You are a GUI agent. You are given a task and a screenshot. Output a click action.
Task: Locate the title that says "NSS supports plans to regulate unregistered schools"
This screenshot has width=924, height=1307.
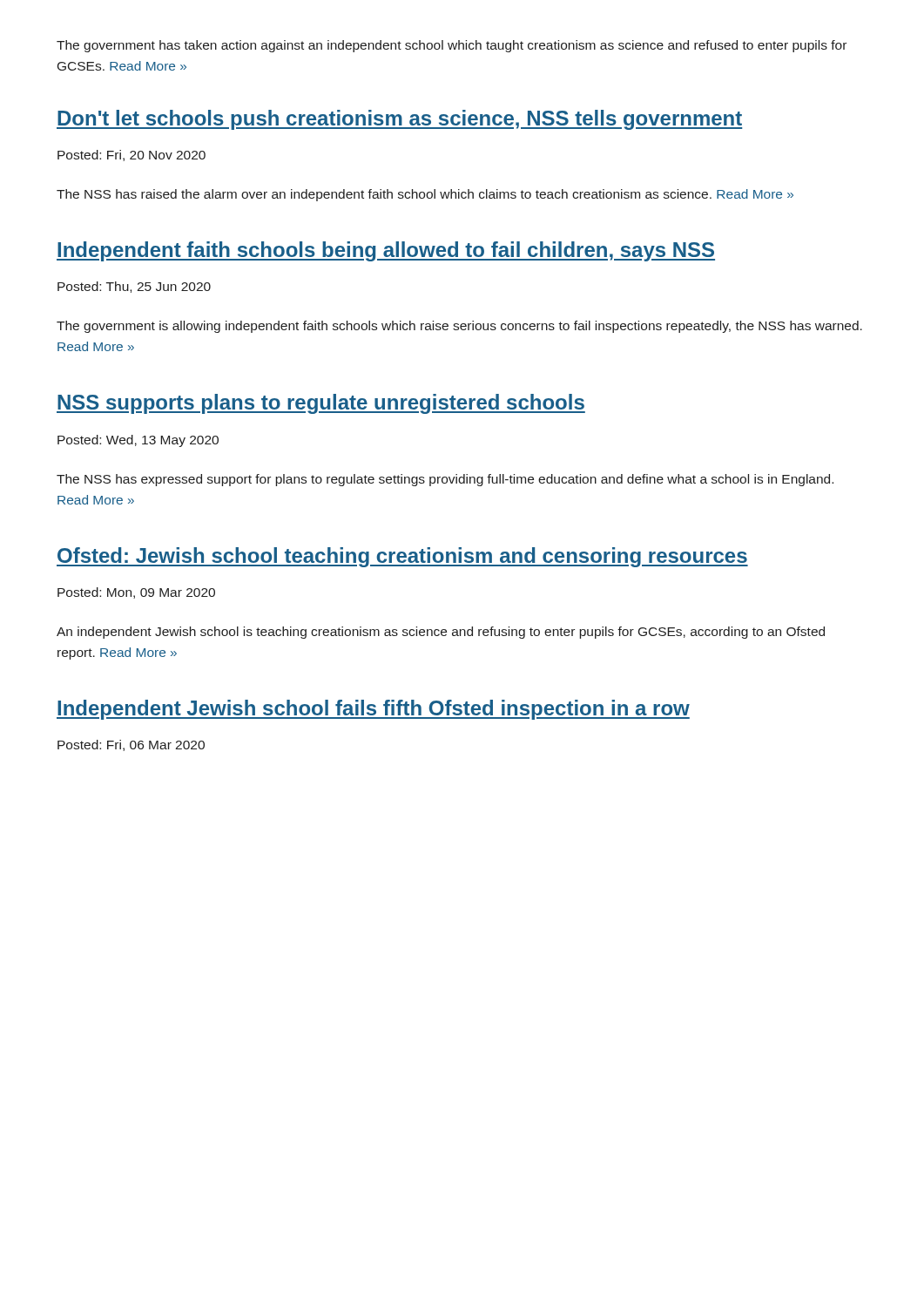[x=321, y=403]
